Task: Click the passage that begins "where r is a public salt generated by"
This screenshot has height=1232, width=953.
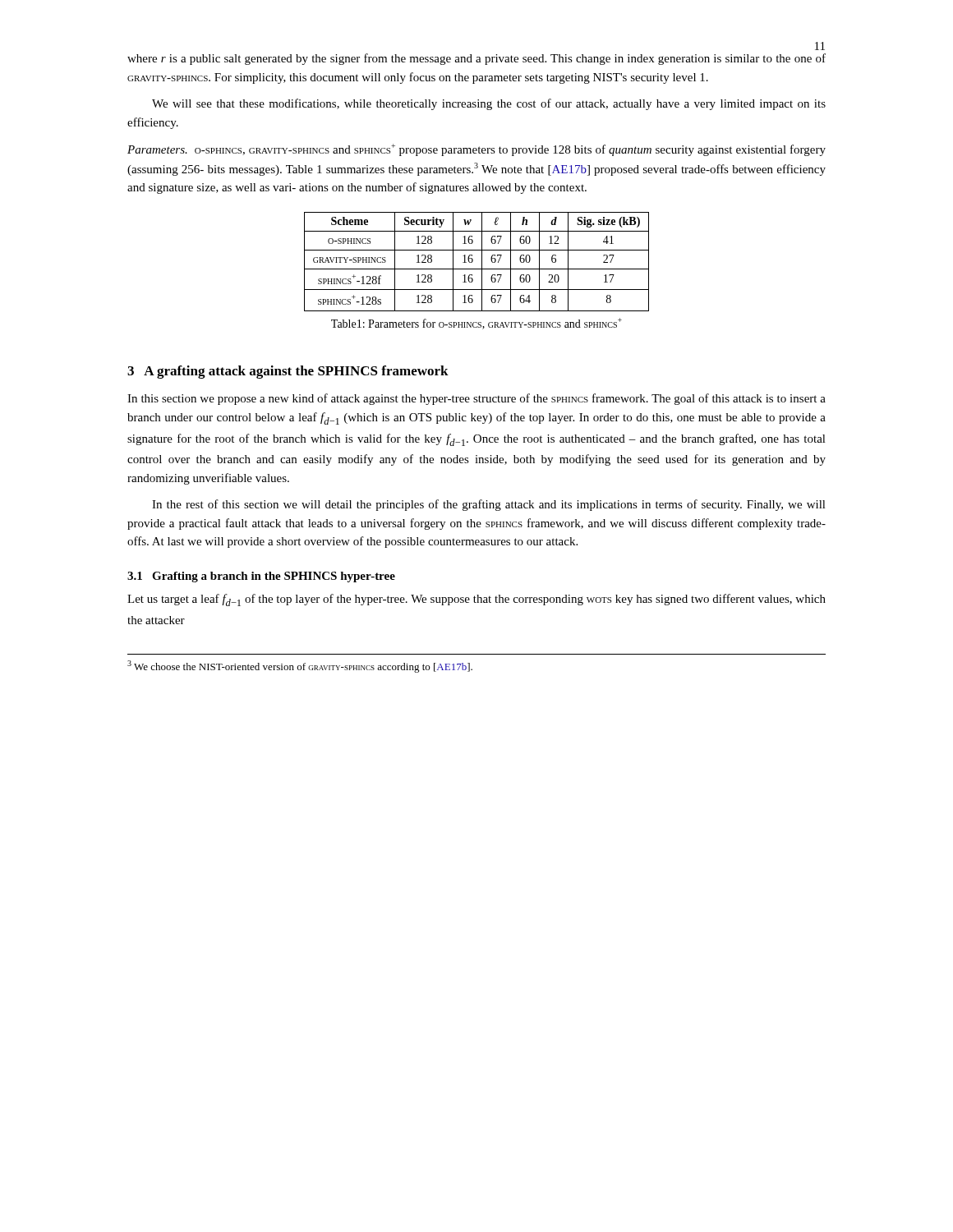Action: pyautogui.click(x=476, y=68)
